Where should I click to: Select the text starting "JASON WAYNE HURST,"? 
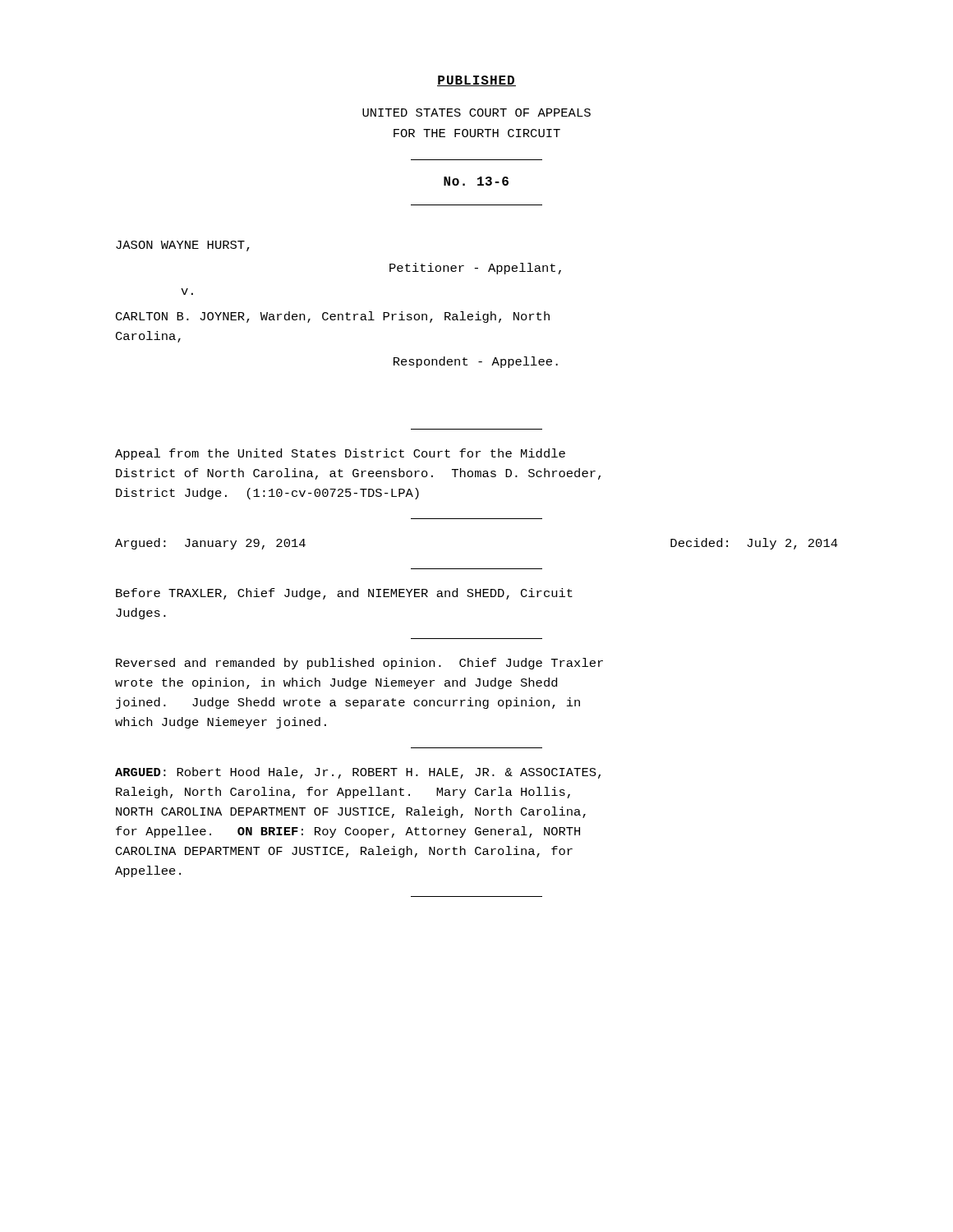[x=184, y=245]
